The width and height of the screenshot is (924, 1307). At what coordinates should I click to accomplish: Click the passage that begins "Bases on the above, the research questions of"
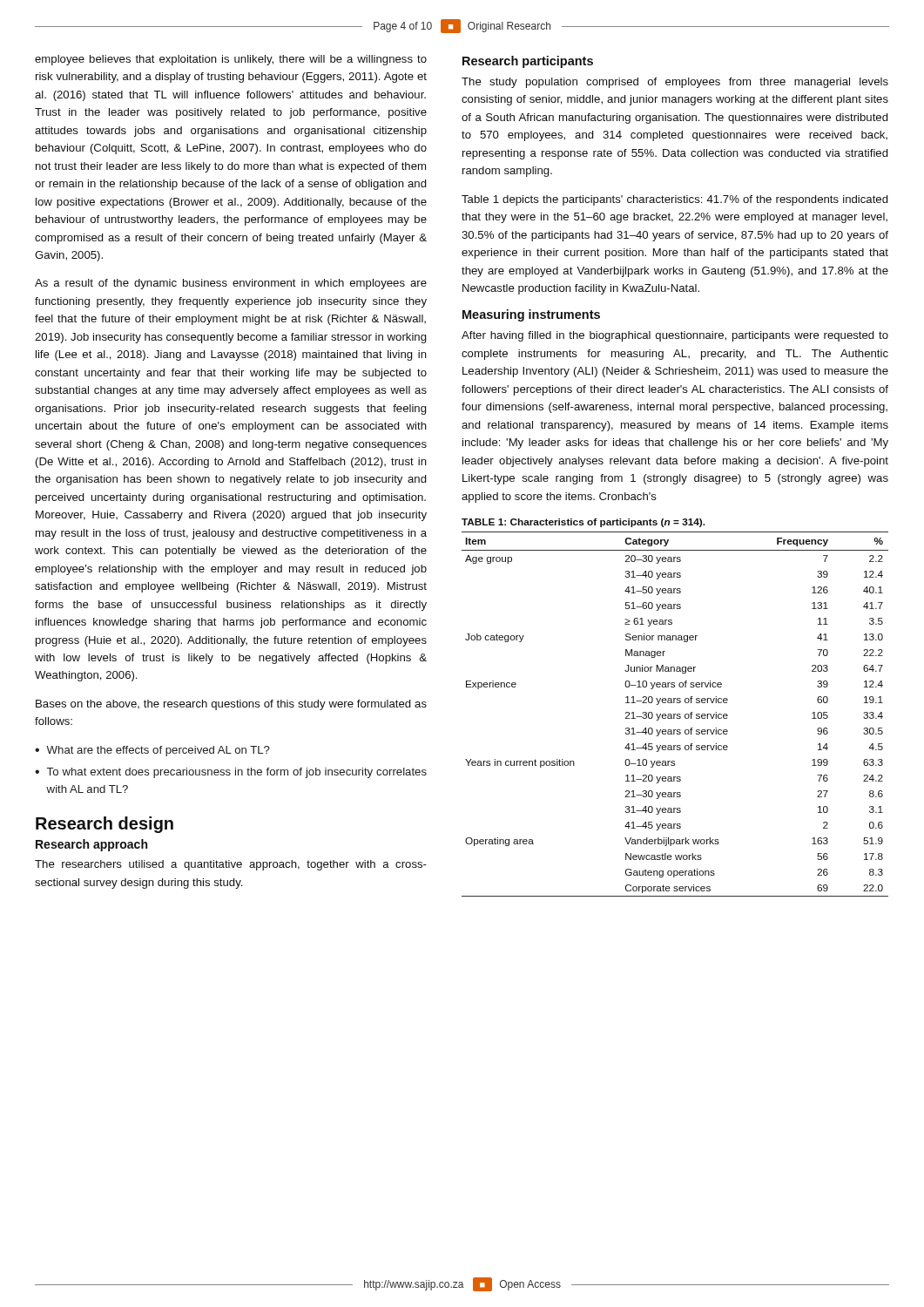point(231,712)
